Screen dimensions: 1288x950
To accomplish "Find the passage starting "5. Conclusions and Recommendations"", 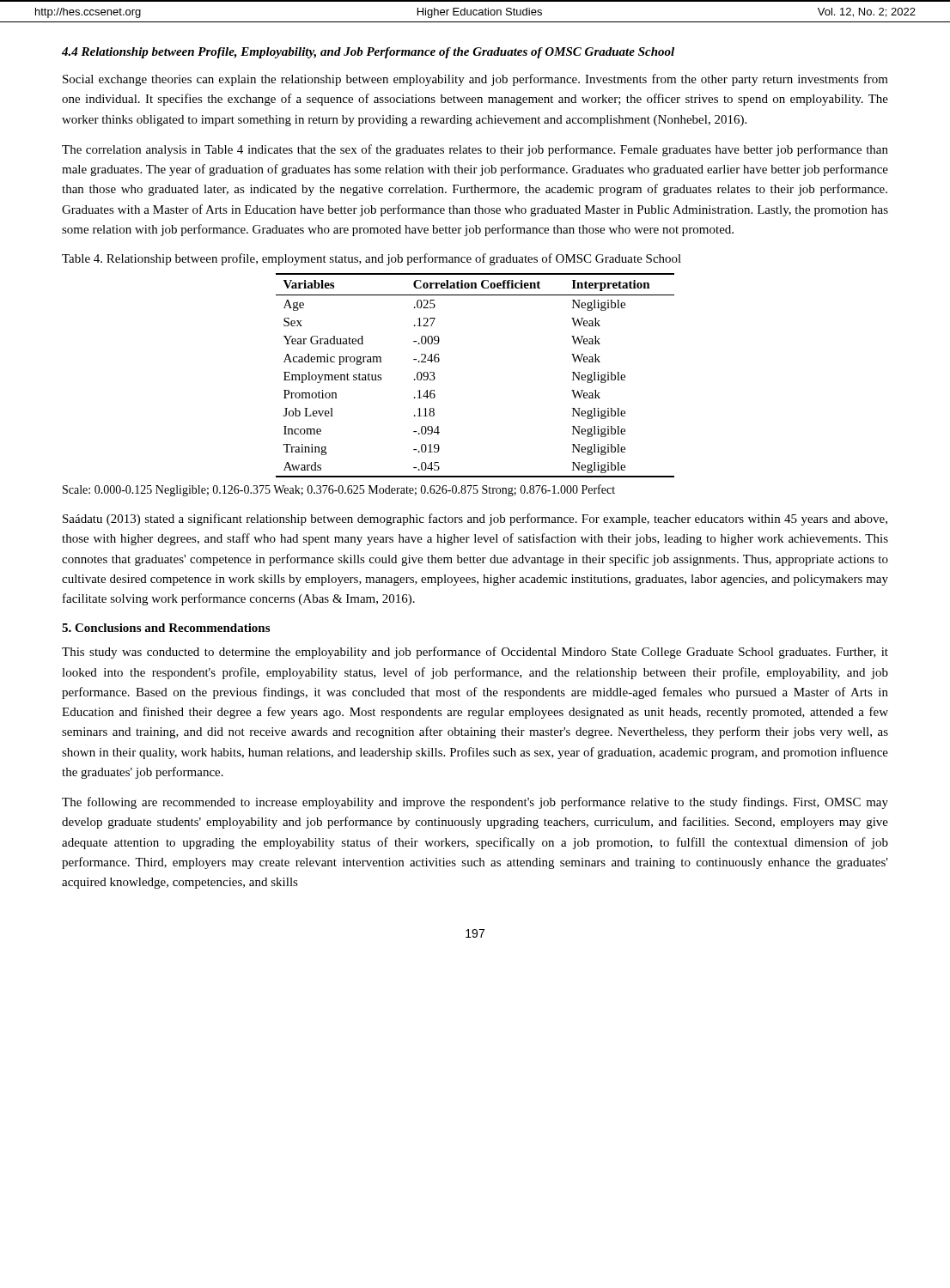I will pyautogui.click(x=166, y=628).
